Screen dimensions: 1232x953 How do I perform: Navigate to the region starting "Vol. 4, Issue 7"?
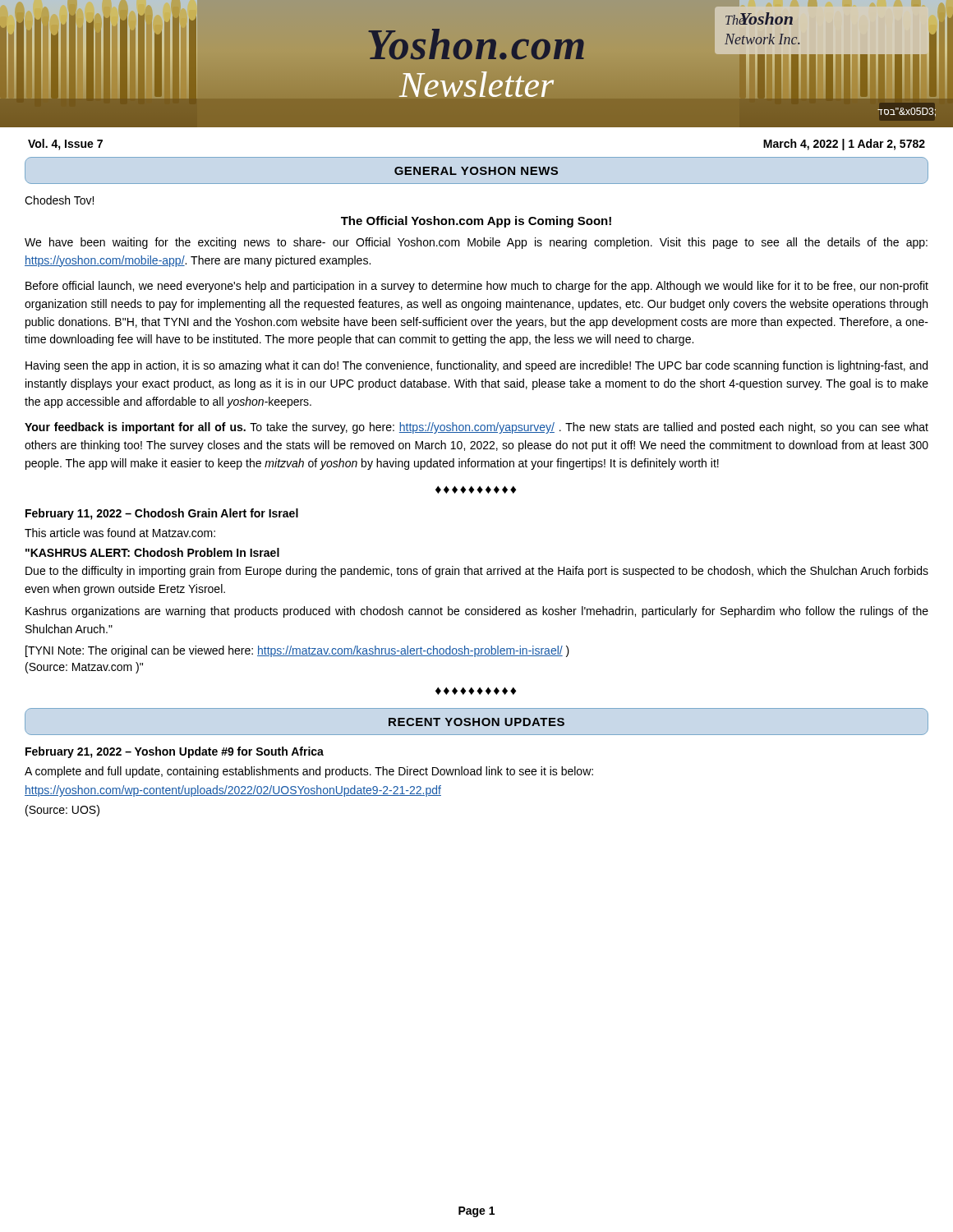tap(66, 144)
